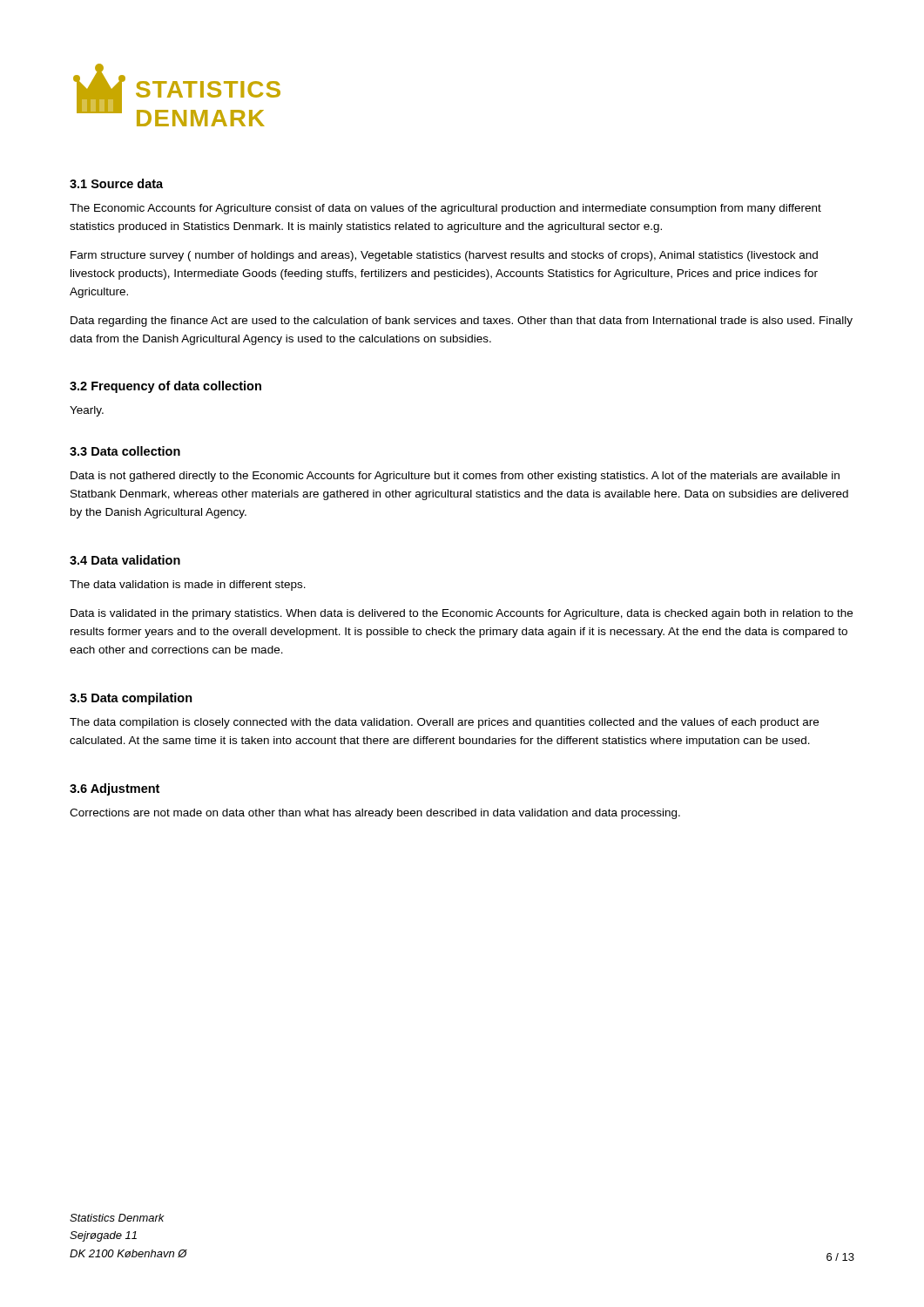Click on the section header with the text "3.2 Frequency of data collection"
The width and height of the screenshot is (924, 1307).
pyautogui.click(x=166, y=386)
